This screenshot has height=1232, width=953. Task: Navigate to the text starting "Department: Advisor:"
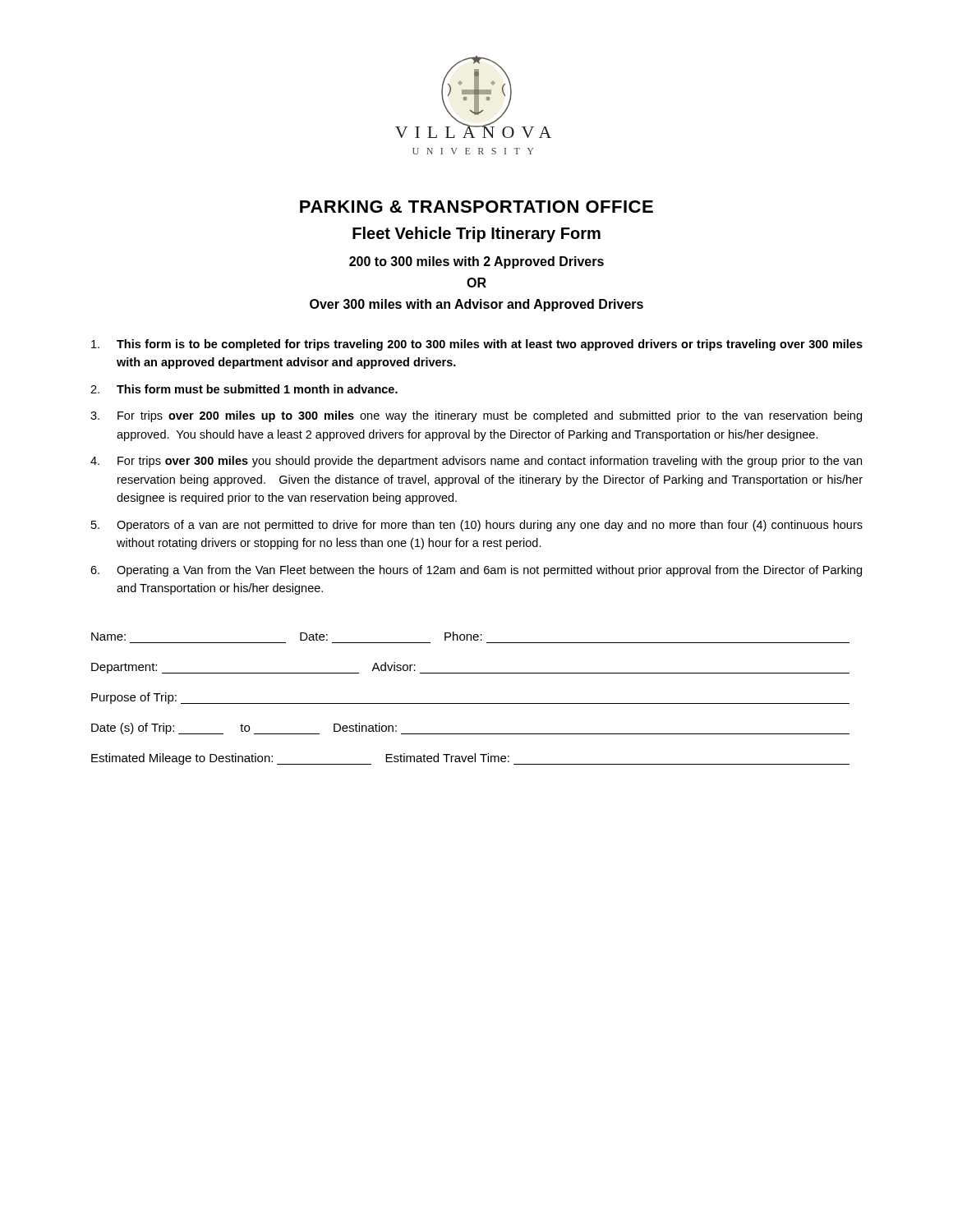(x=470, y=665)
